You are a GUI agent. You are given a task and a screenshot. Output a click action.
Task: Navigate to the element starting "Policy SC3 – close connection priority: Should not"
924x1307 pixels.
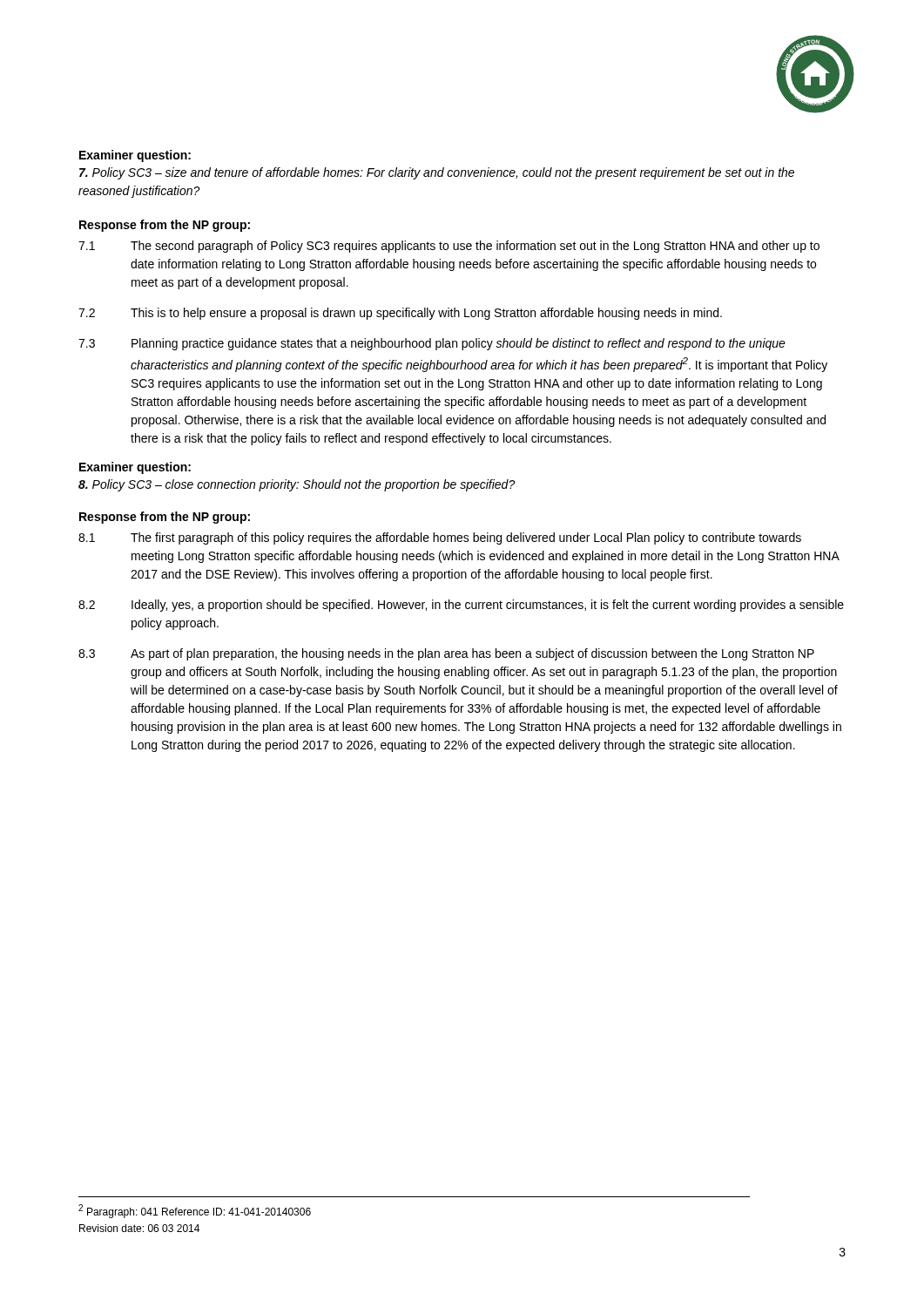click(x=297, y=484)
